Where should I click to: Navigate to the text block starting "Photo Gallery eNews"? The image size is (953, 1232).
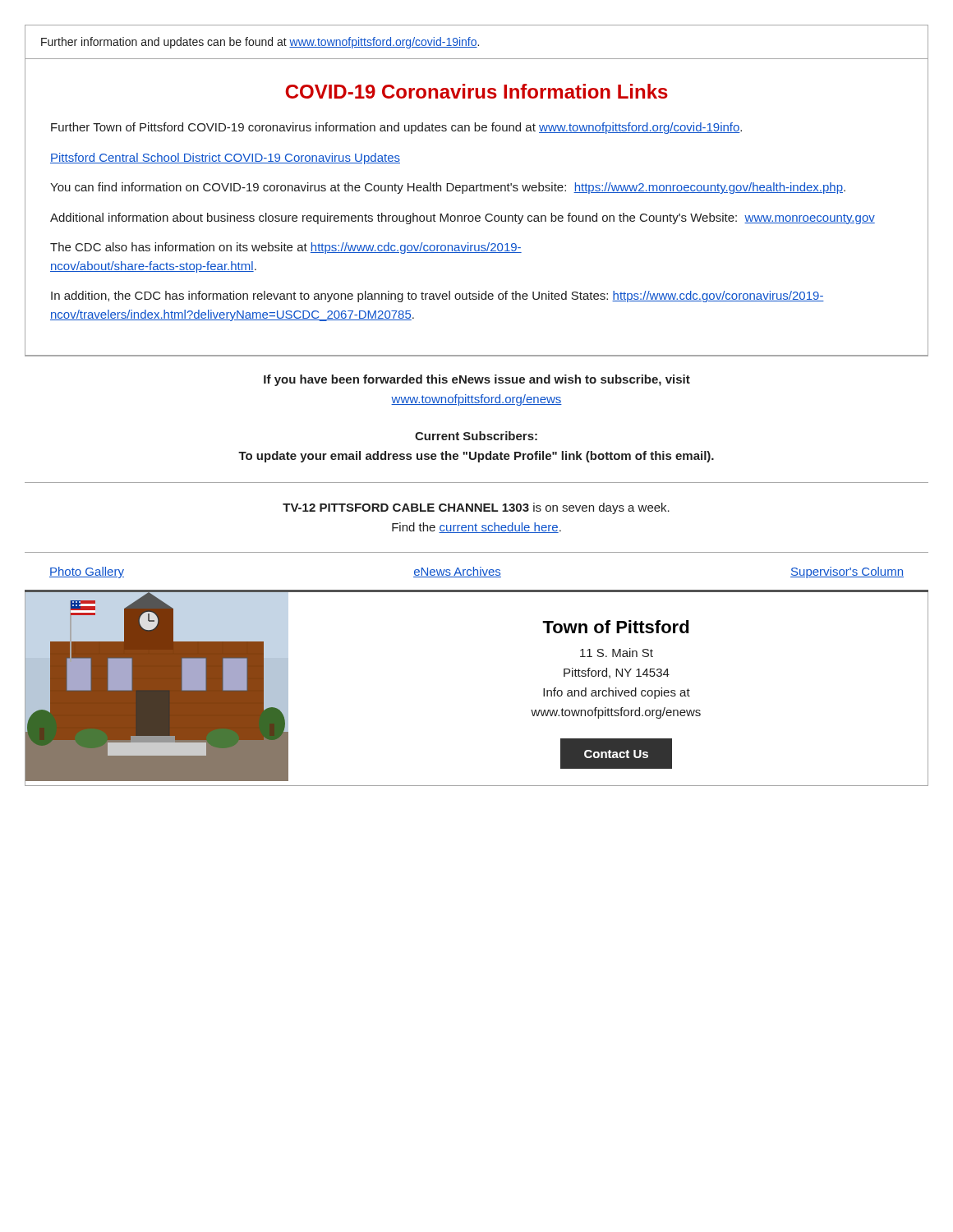[x=476, y=571]
